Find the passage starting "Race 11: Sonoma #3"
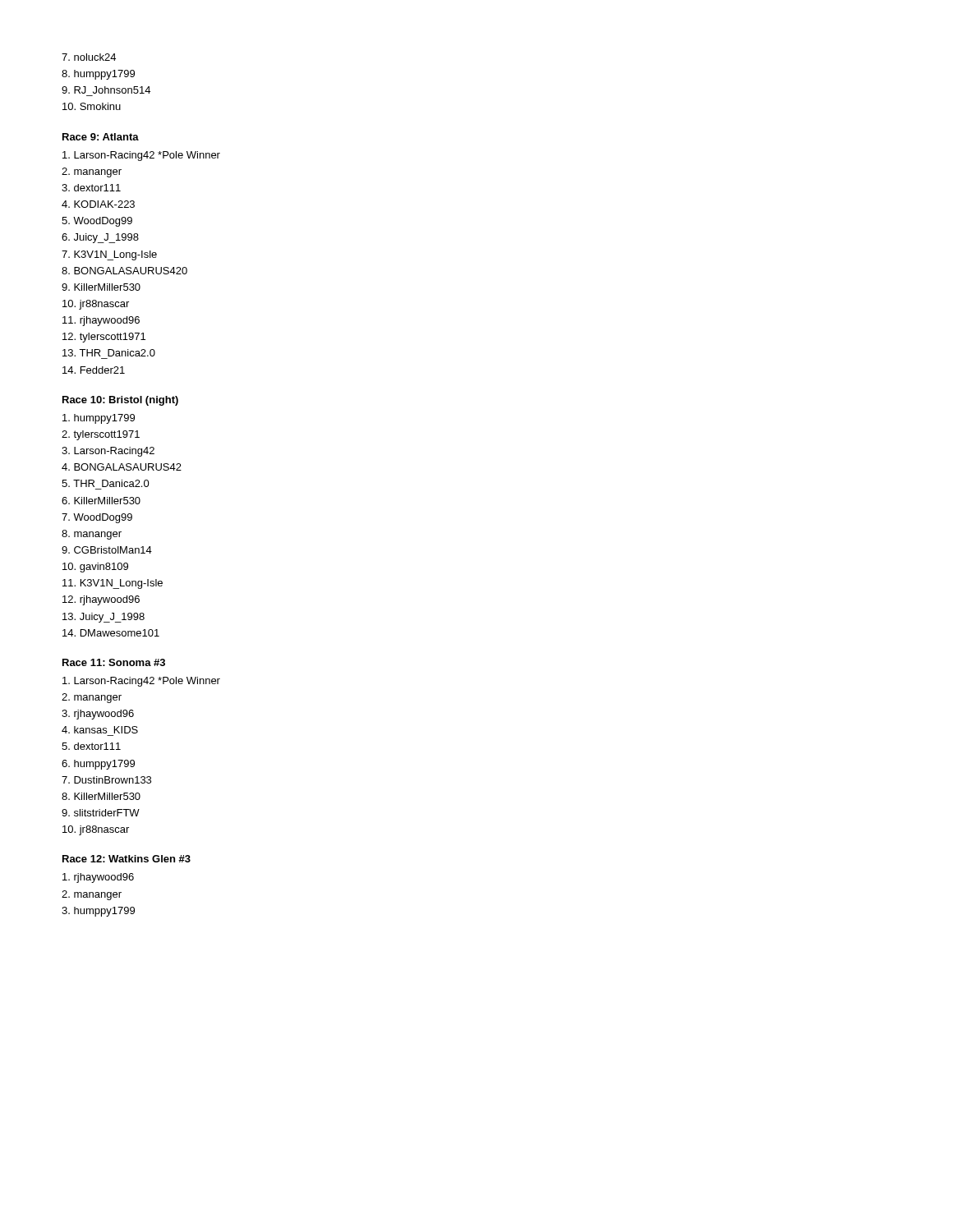This screenshot has height=1232, width=953. [114, 662]
